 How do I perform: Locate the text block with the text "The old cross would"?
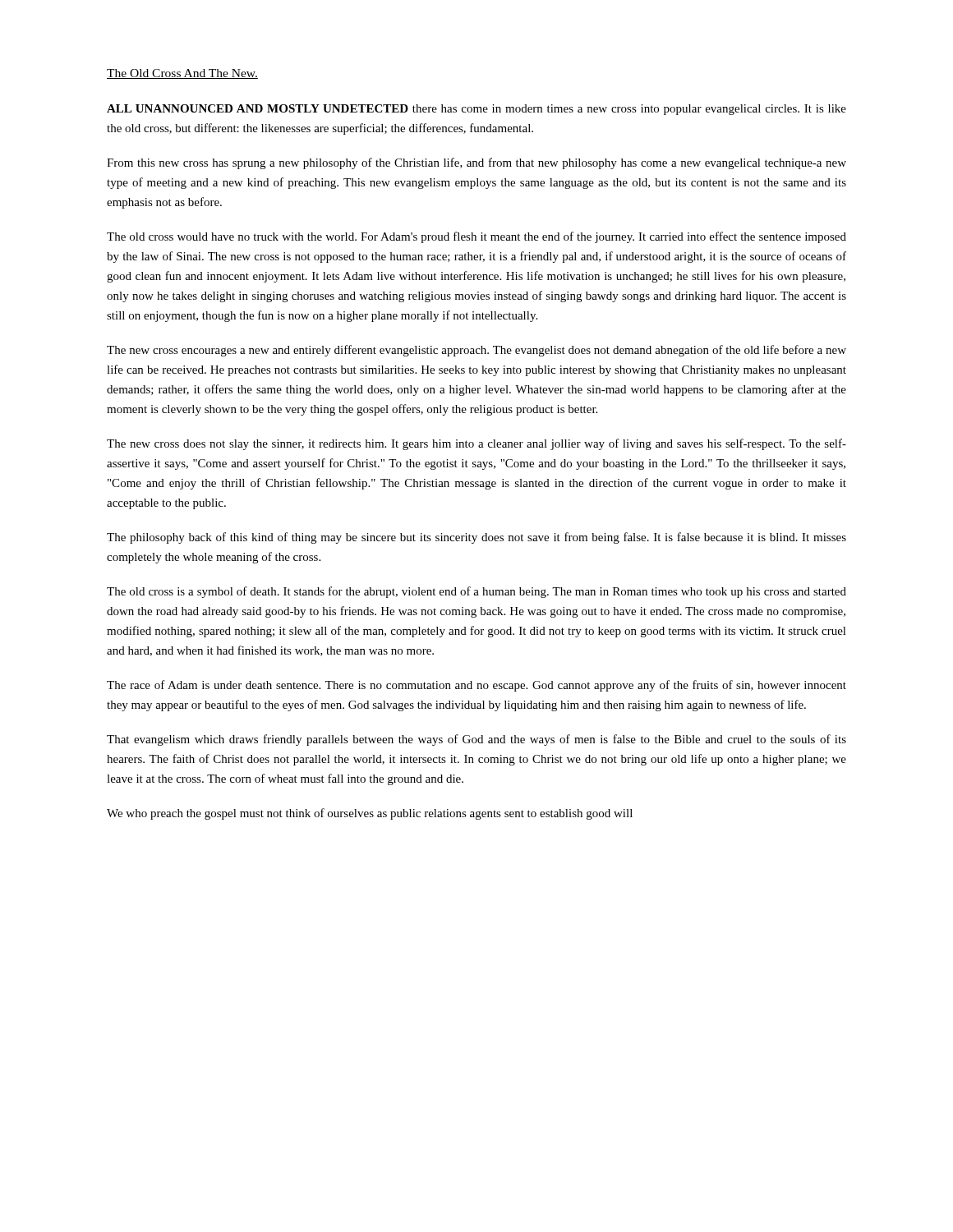tap(476, 276)
